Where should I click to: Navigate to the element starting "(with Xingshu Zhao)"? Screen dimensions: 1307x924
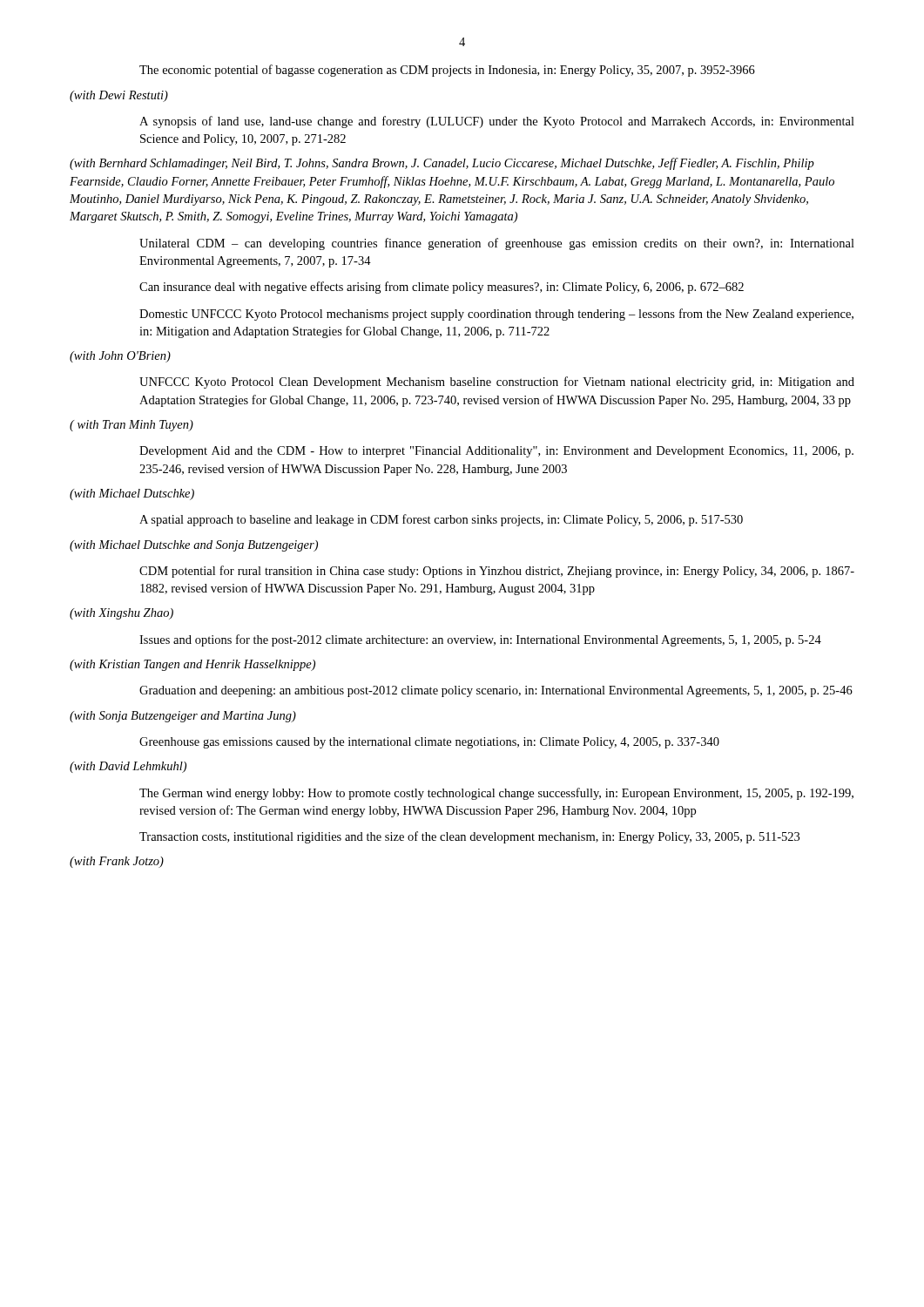click(122, 613)
